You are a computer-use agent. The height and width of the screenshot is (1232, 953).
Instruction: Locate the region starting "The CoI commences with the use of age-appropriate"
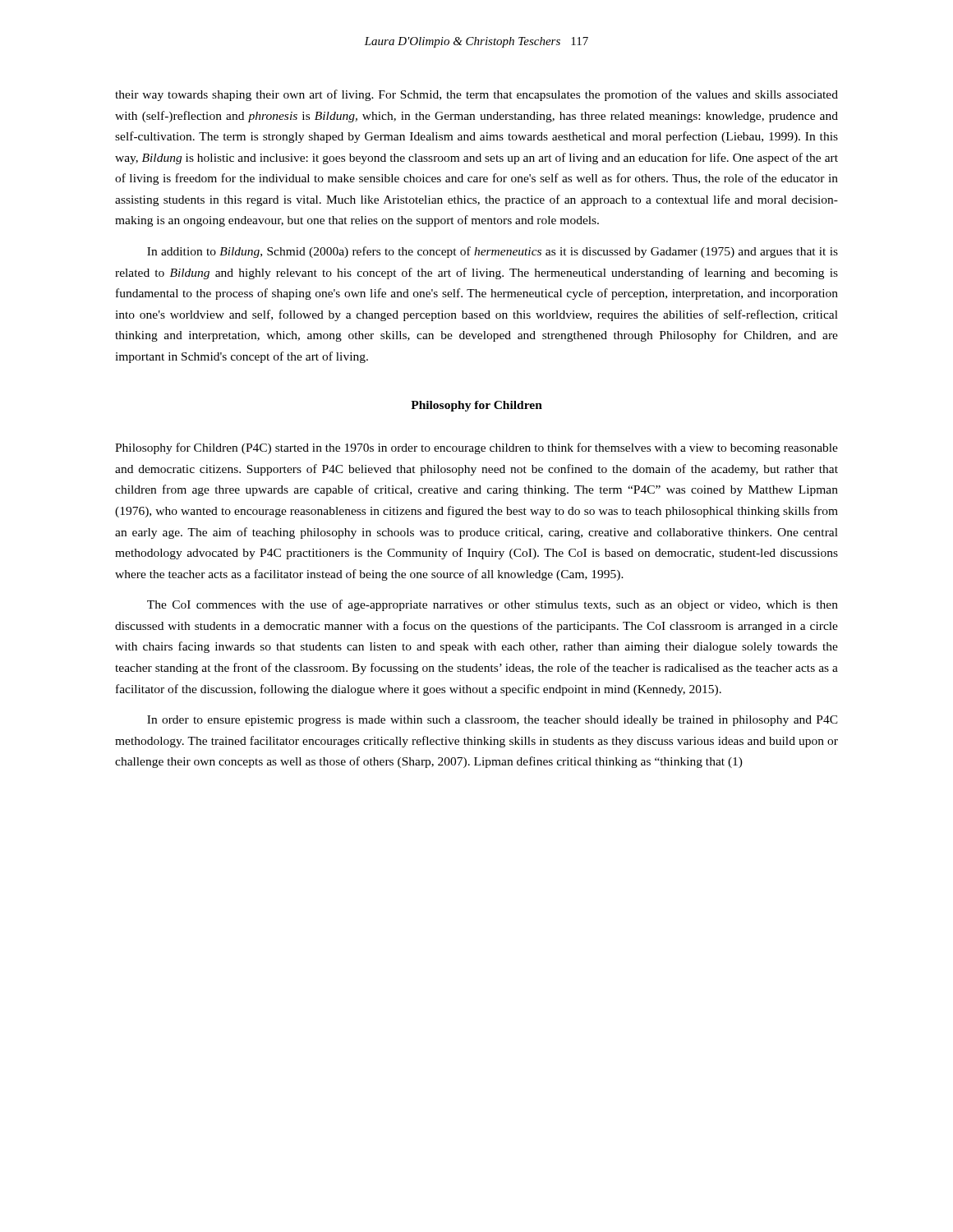[476, 647]
